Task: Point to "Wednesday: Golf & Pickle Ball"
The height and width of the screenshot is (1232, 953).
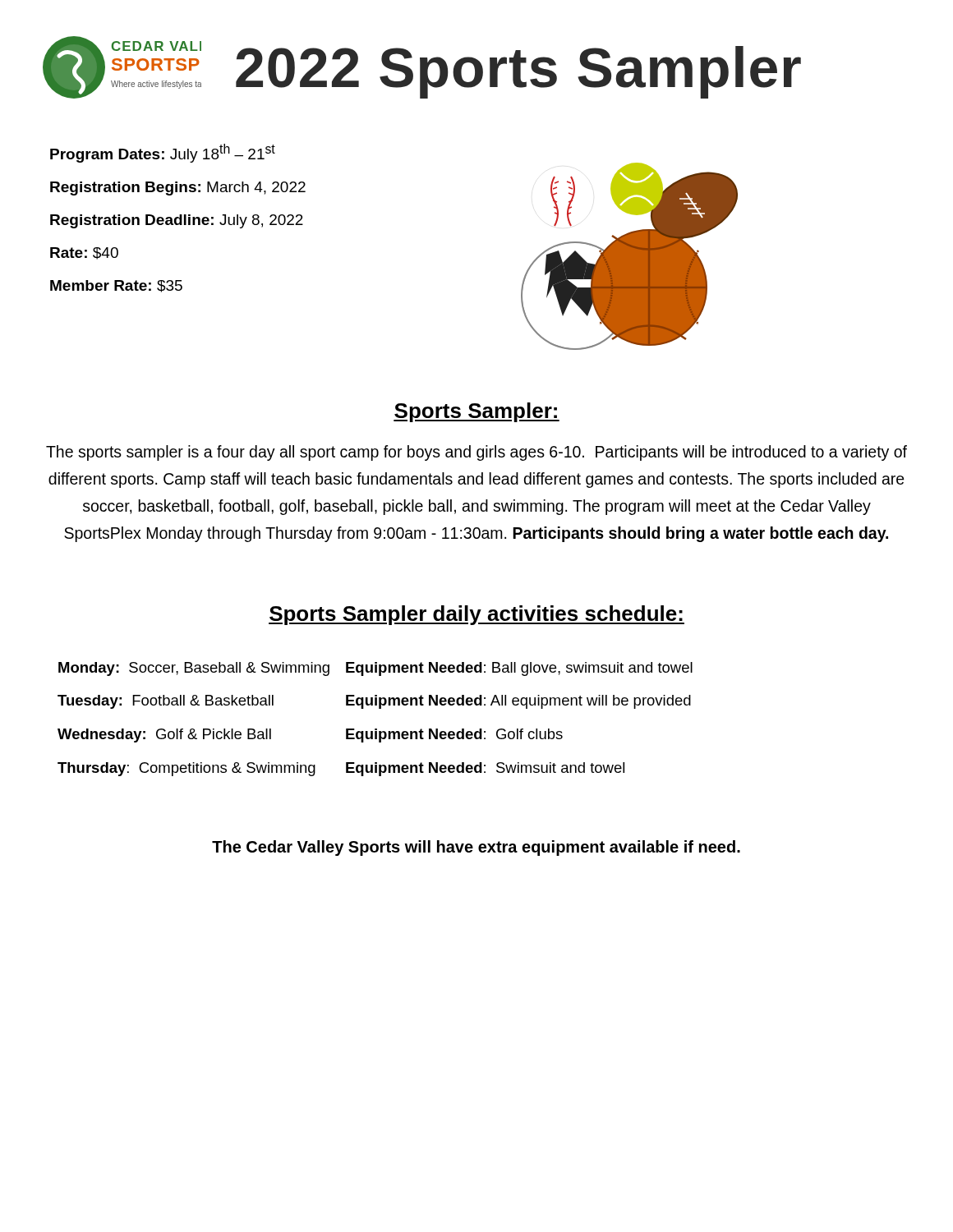Action: pos(165,734)
